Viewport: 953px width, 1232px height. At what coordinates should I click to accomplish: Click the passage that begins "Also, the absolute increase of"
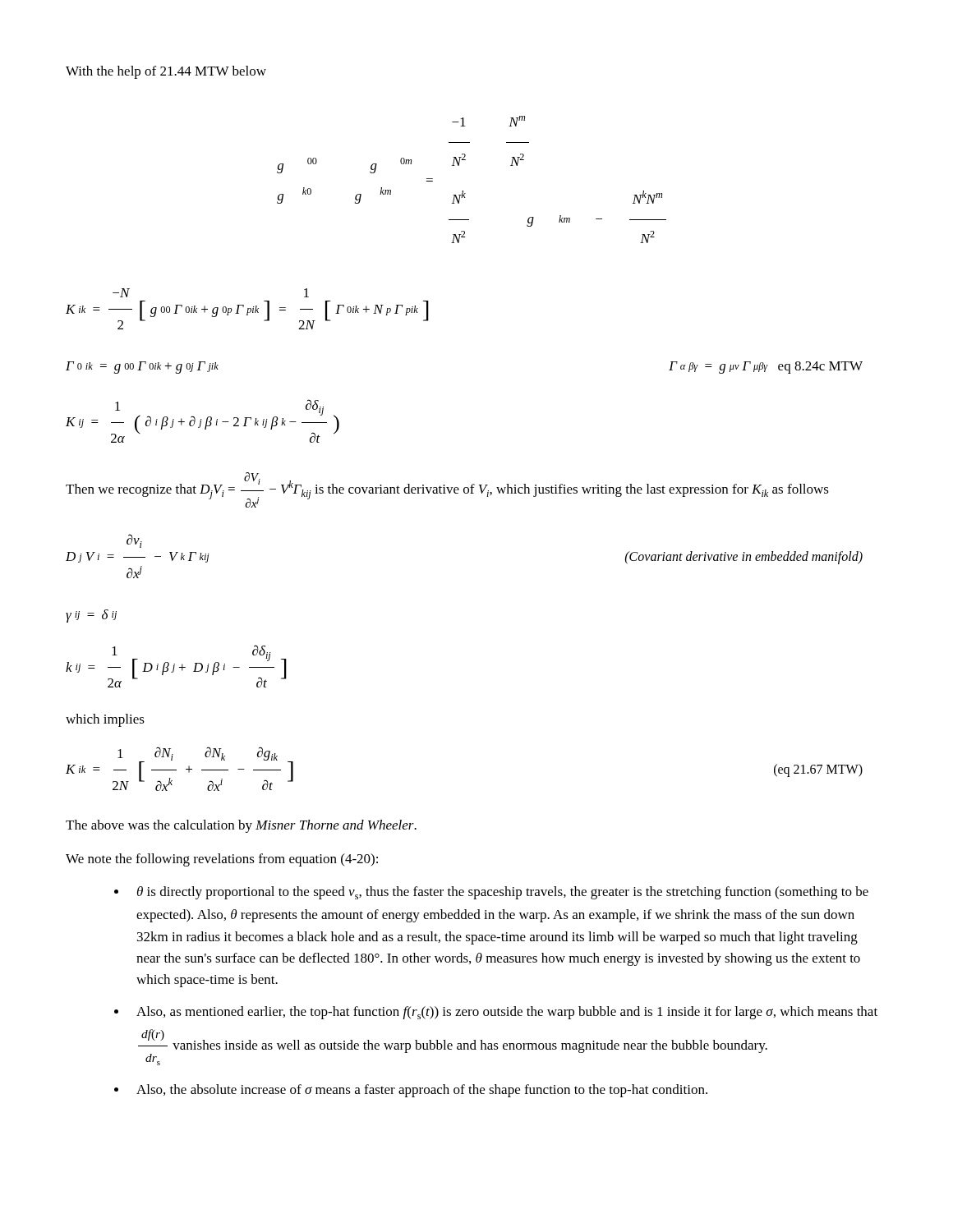coord(422,1089)
